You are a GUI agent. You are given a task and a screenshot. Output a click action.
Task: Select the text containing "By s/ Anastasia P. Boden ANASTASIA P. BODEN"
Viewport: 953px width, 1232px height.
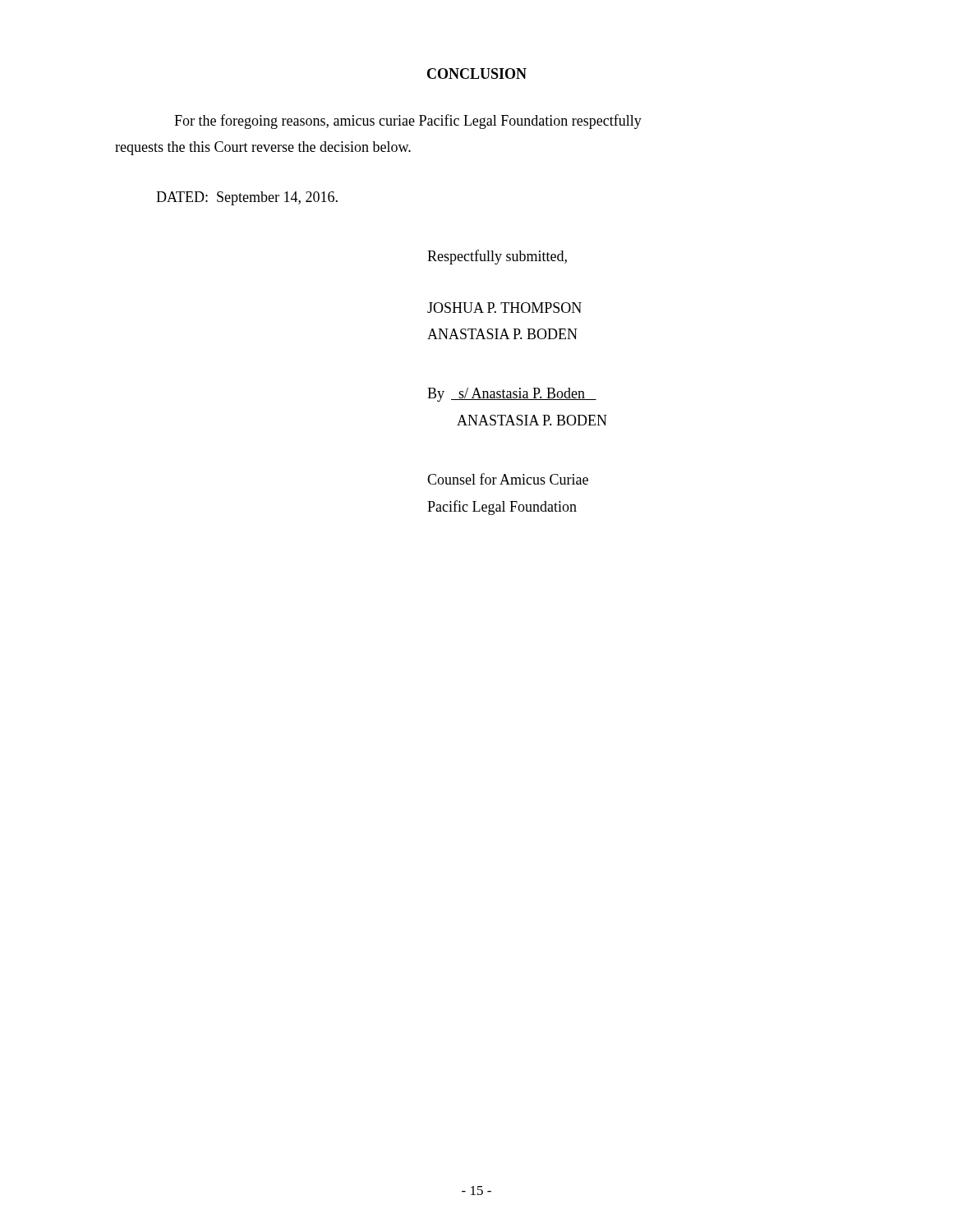(x=512, y=395)
